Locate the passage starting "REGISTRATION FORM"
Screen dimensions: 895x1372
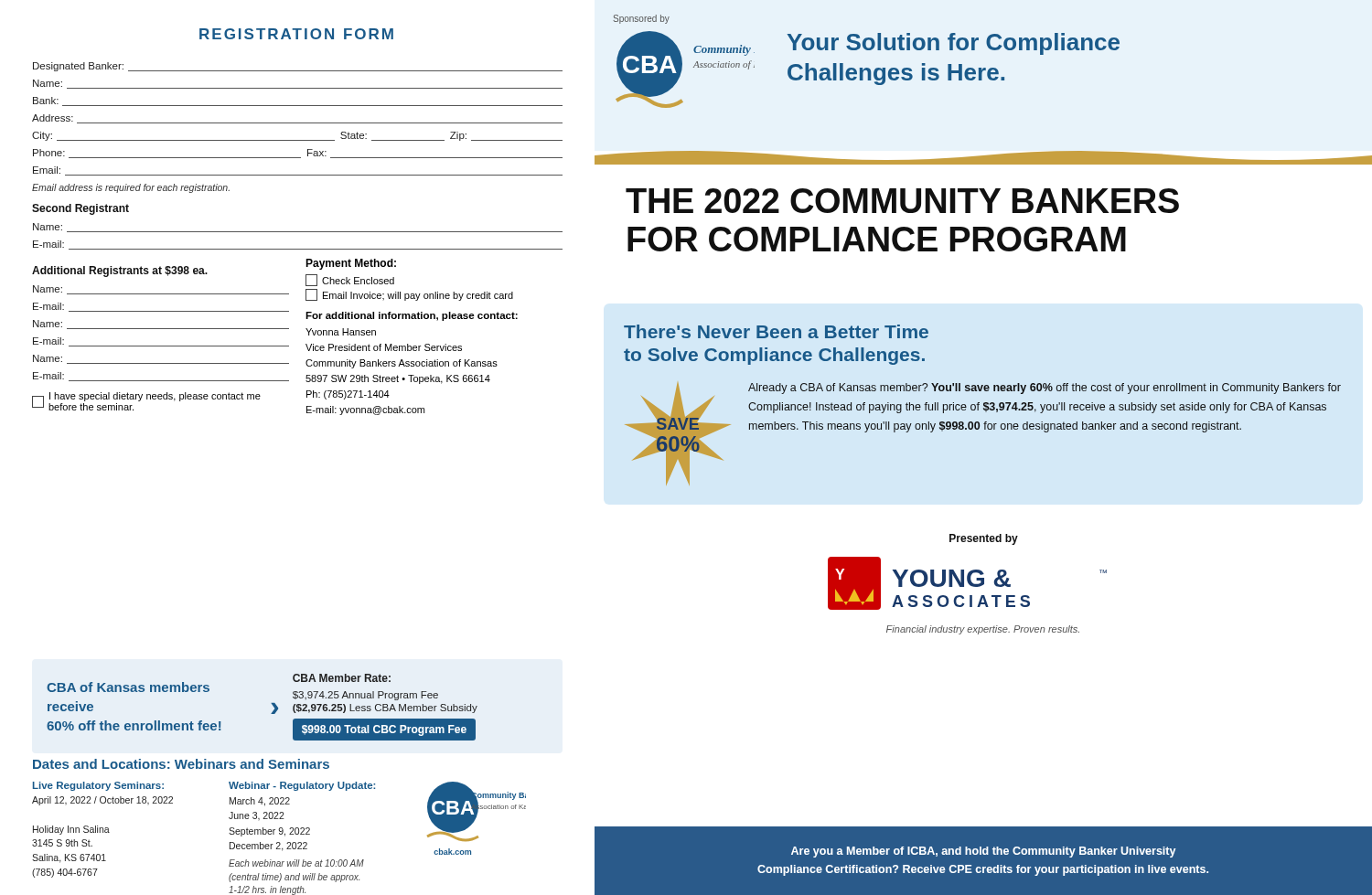(297, 34)
